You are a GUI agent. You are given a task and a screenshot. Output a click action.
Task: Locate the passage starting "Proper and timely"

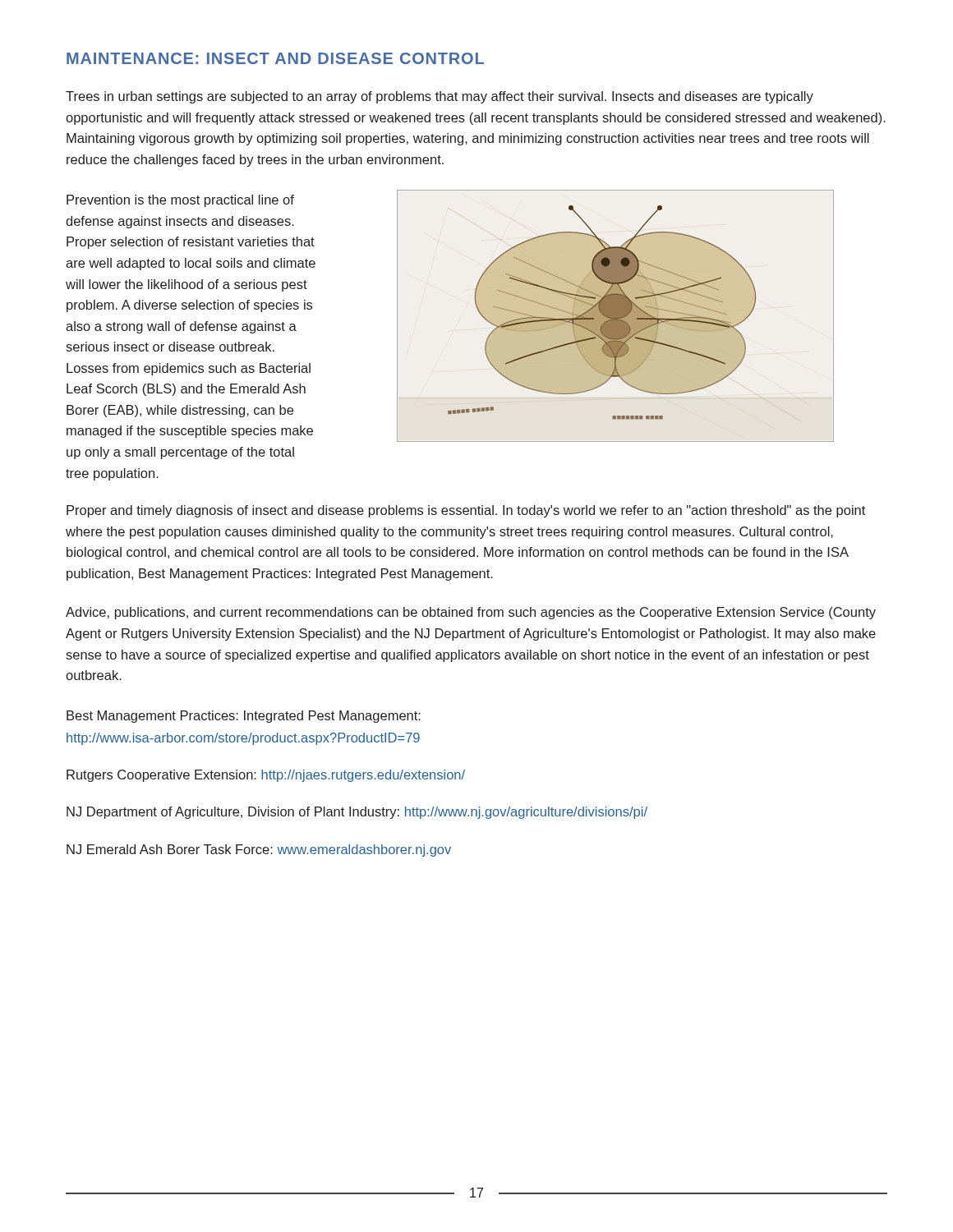pos(466,542)
